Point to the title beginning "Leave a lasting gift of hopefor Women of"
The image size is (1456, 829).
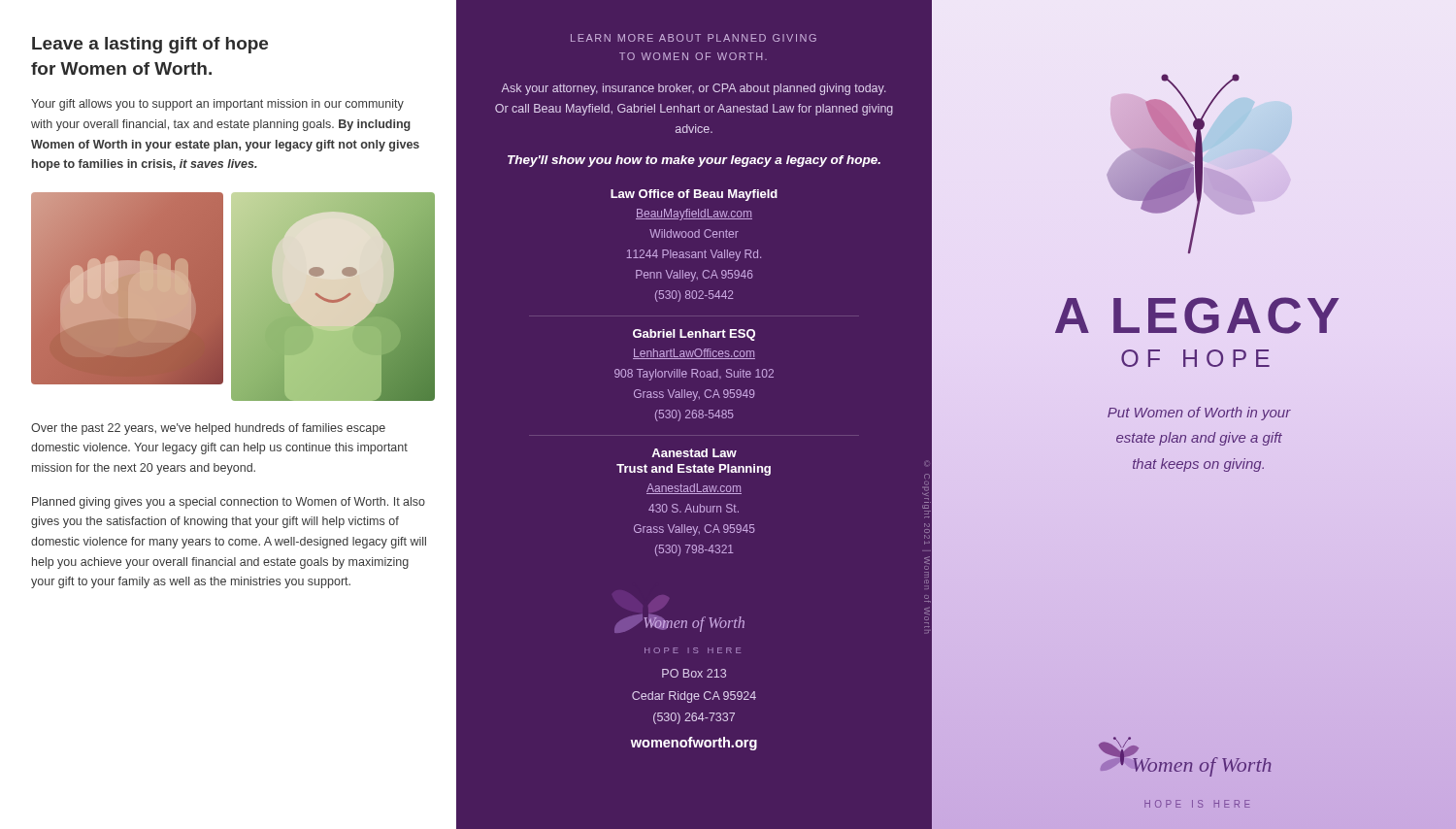(150, 56)
